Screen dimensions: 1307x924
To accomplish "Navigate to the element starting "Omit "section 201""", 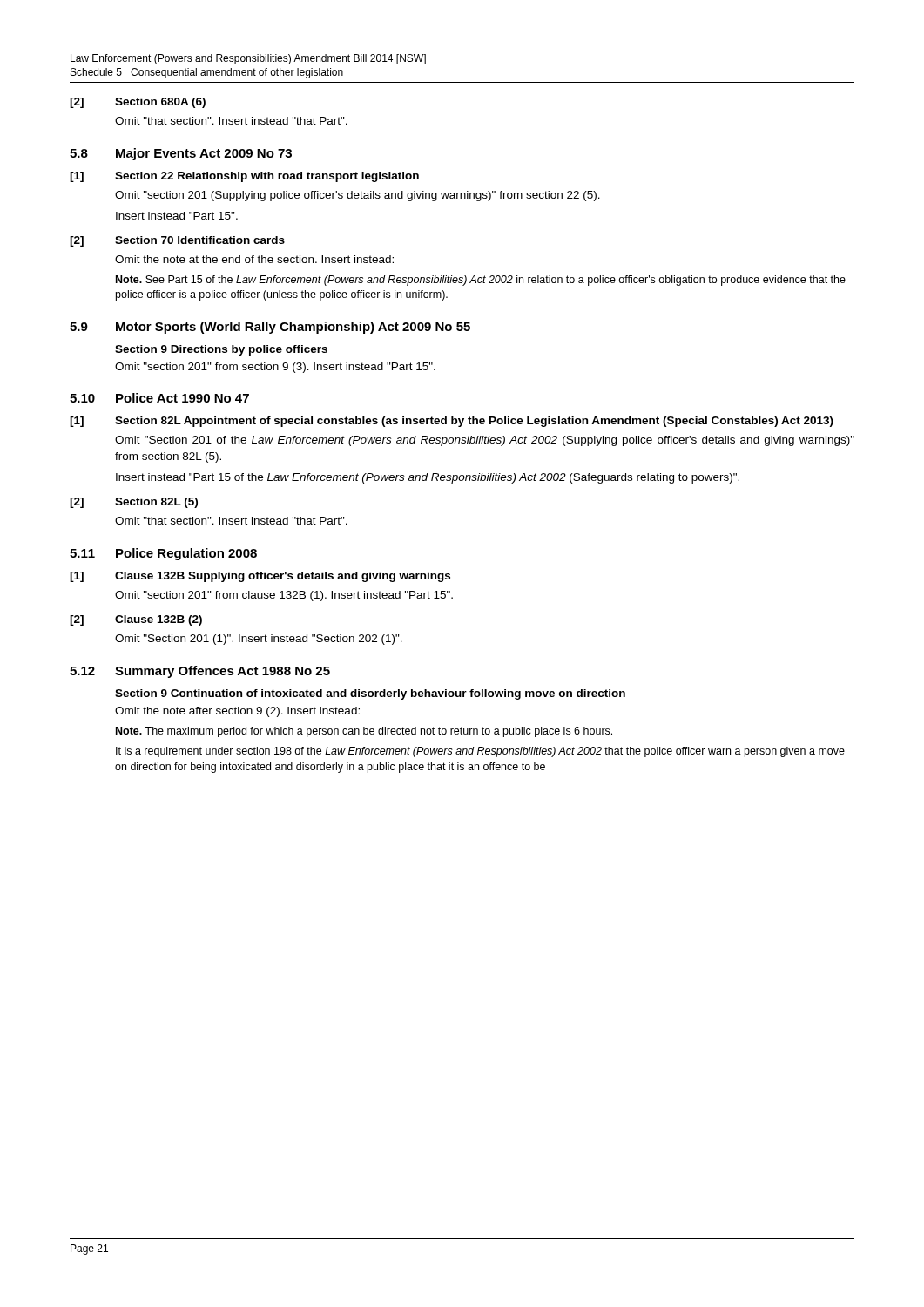I will tap(275, 368).
